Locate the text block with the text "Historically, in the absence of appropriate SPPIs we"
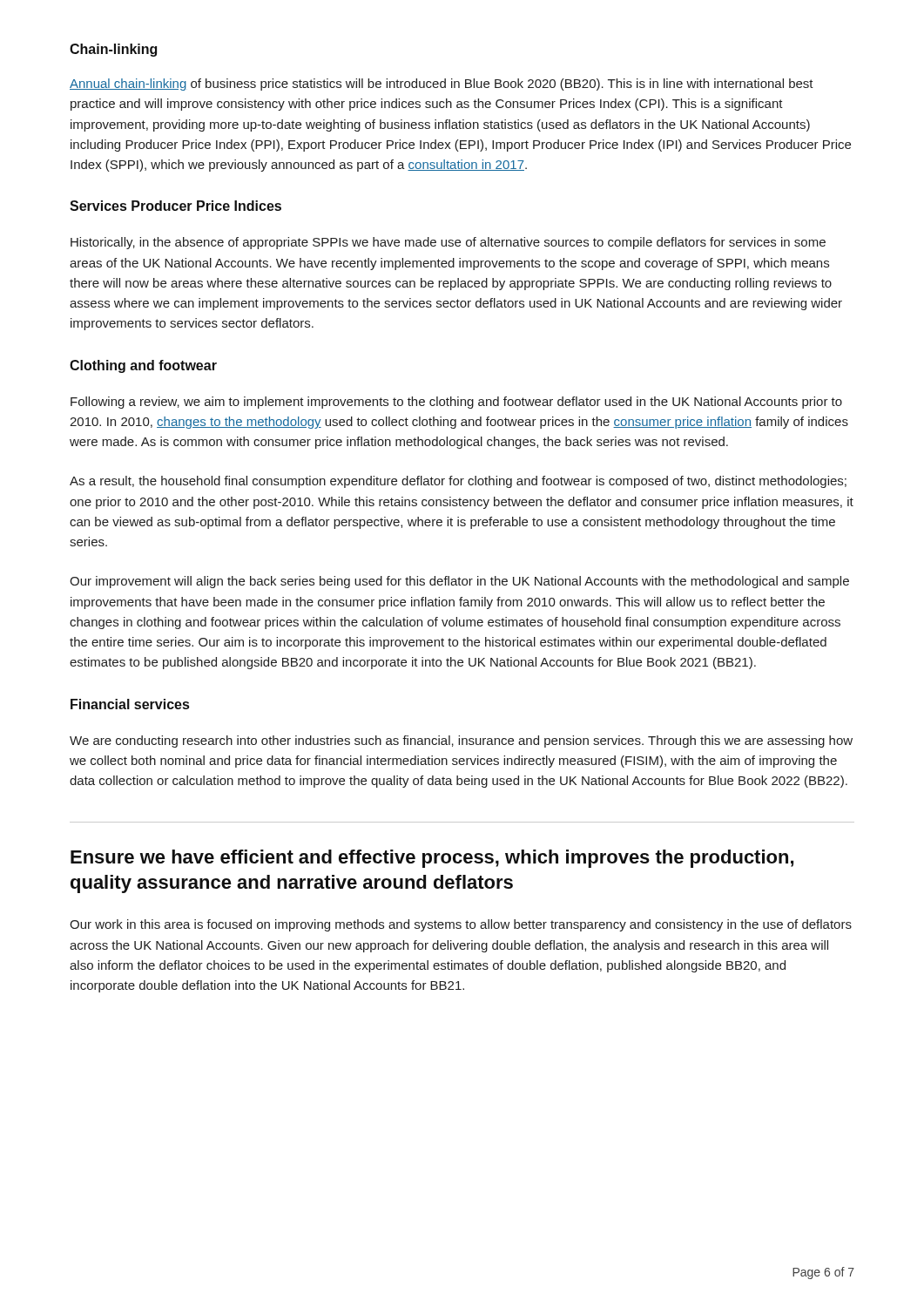 [462, 283]
